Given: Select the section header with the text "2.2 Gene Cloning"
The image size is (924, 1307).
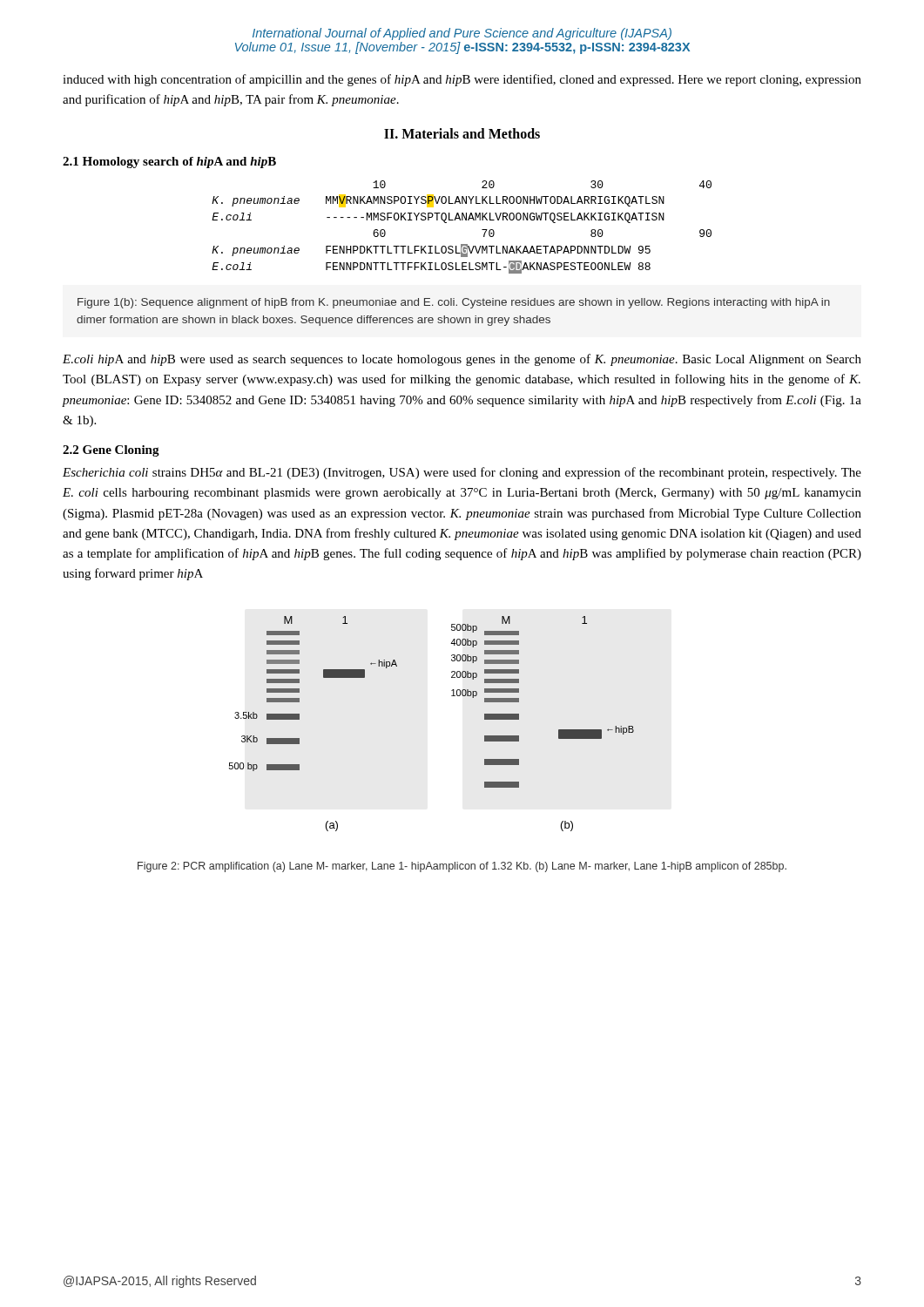Looking at the screenshot, I should (111, 450).
